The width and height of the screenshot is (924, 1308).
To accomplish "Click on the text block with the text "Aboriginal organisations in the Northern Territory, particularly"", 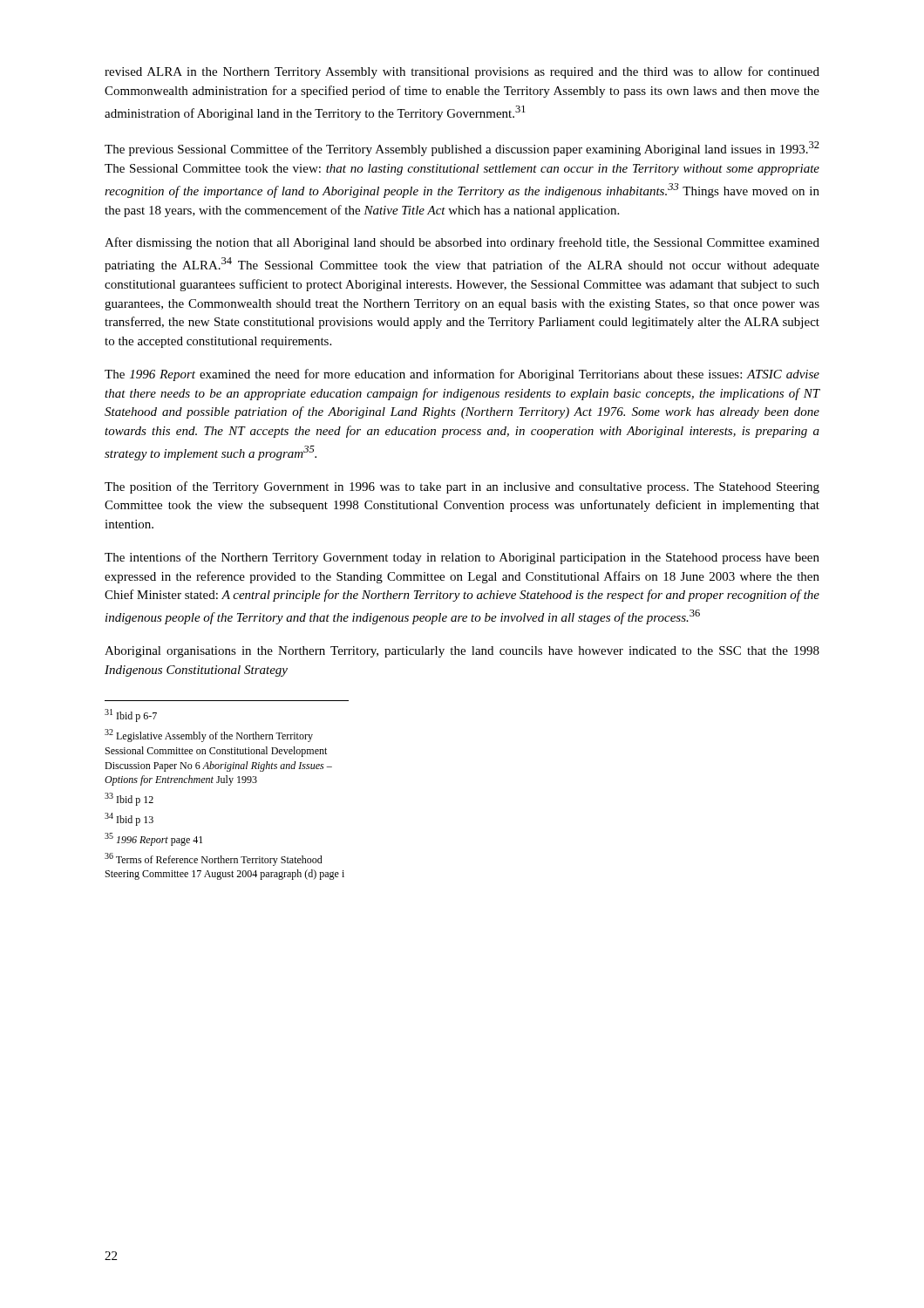I will pos(462,660).
